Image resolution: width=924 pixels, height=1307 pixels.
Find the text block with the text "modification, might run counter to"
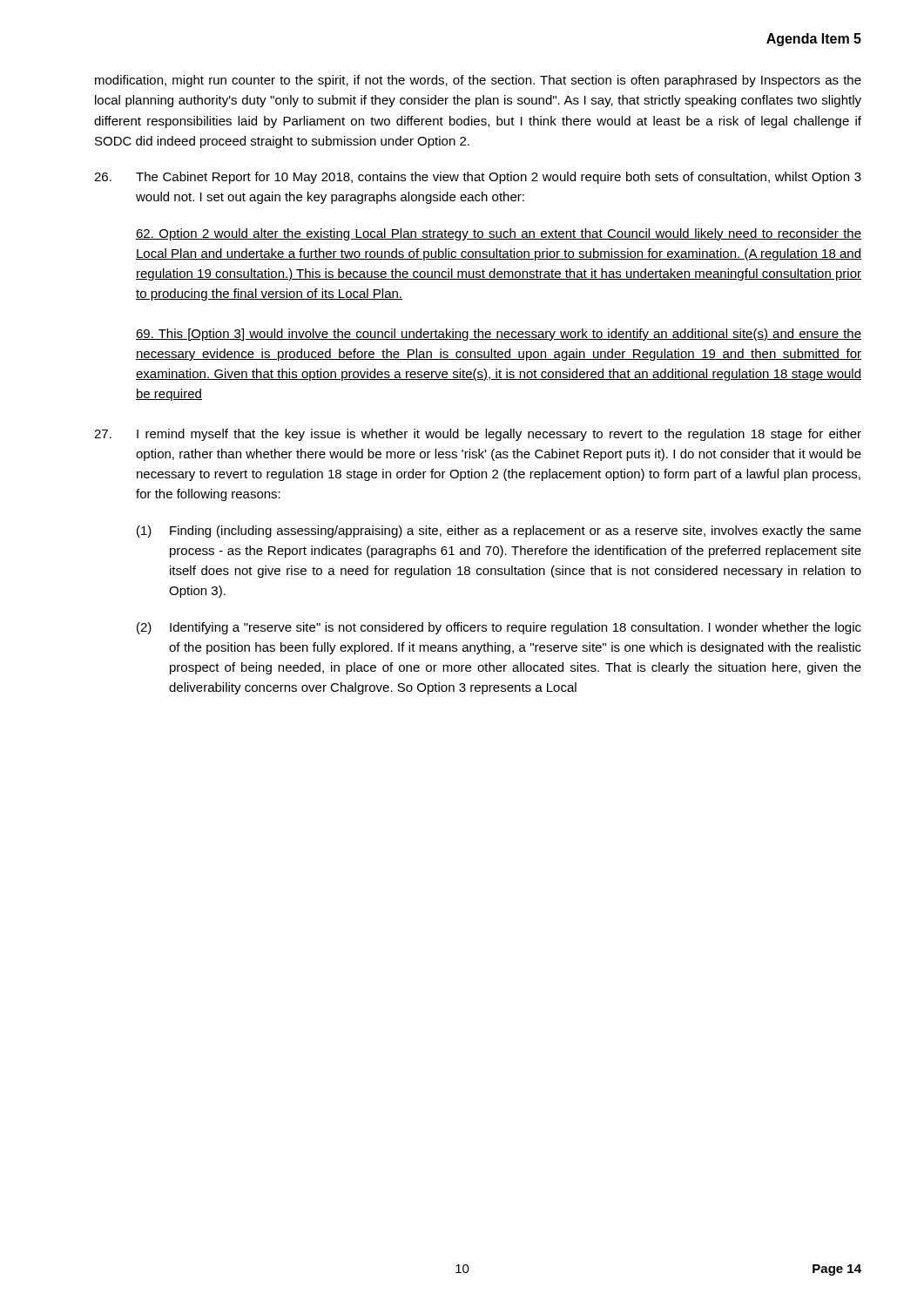(478, 110)
